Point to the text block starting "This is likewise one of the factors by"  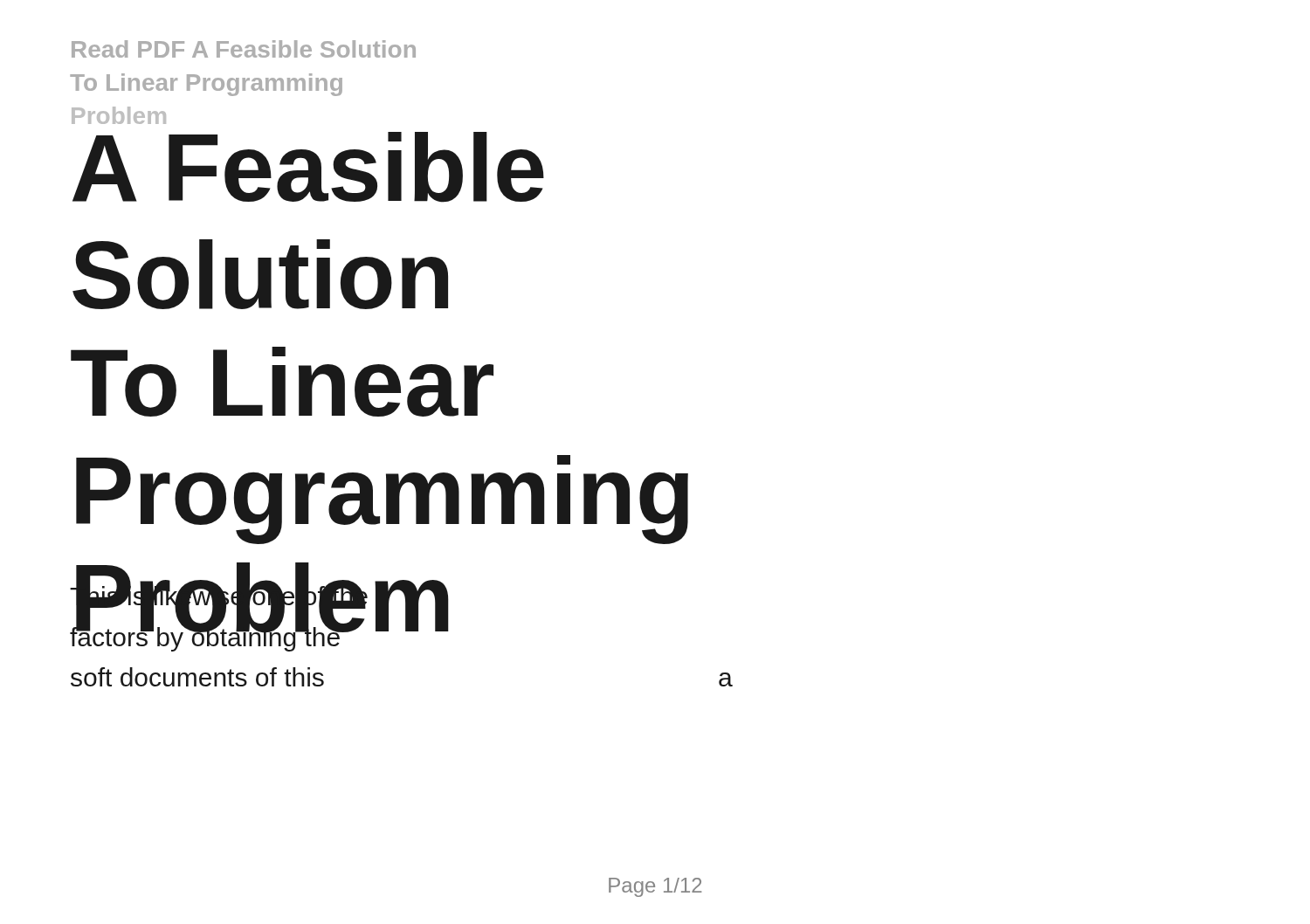[x=401, y=637]
